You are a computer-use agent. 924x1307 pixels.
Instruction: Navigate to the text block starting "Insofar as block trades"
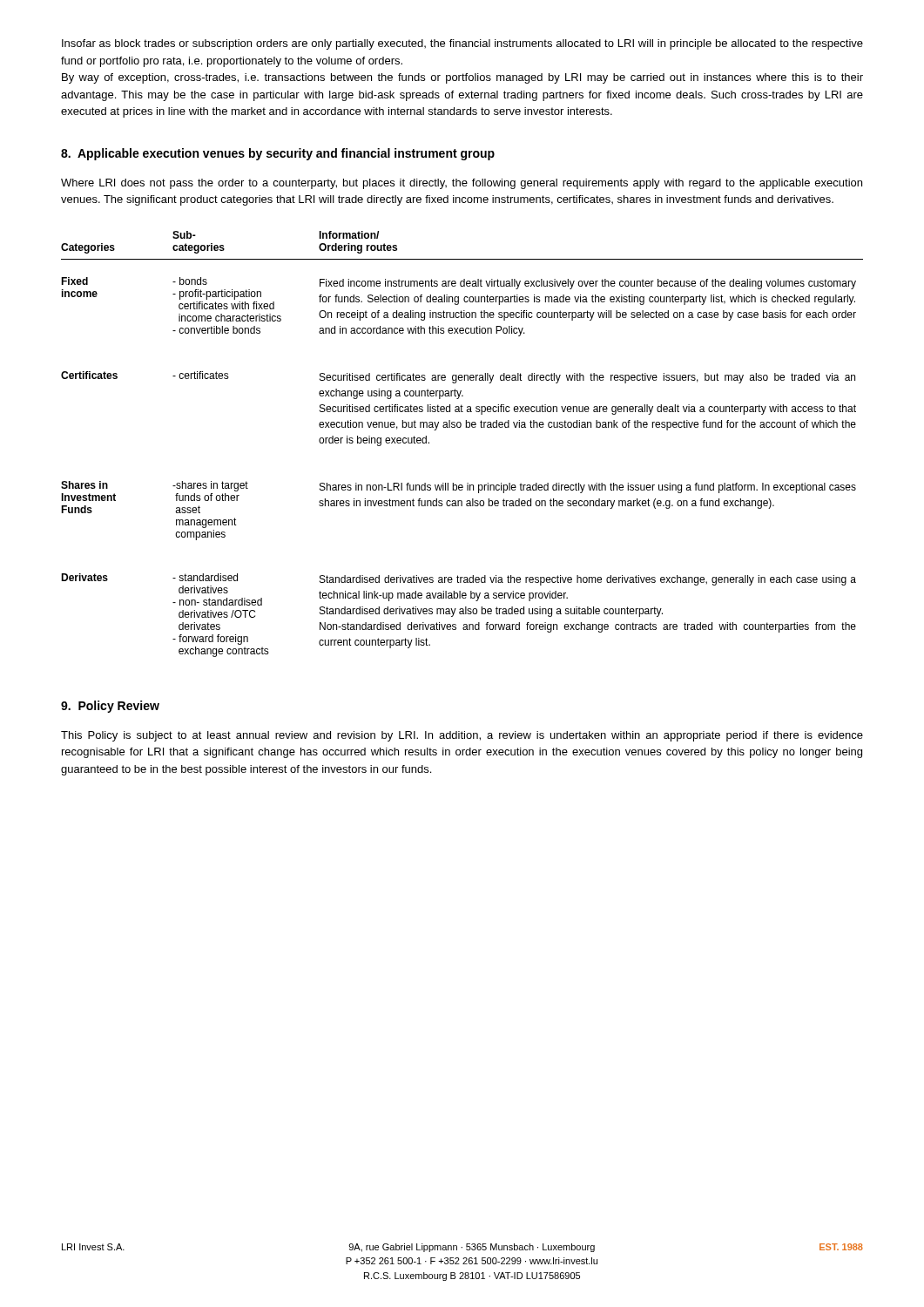pos(462,77)
